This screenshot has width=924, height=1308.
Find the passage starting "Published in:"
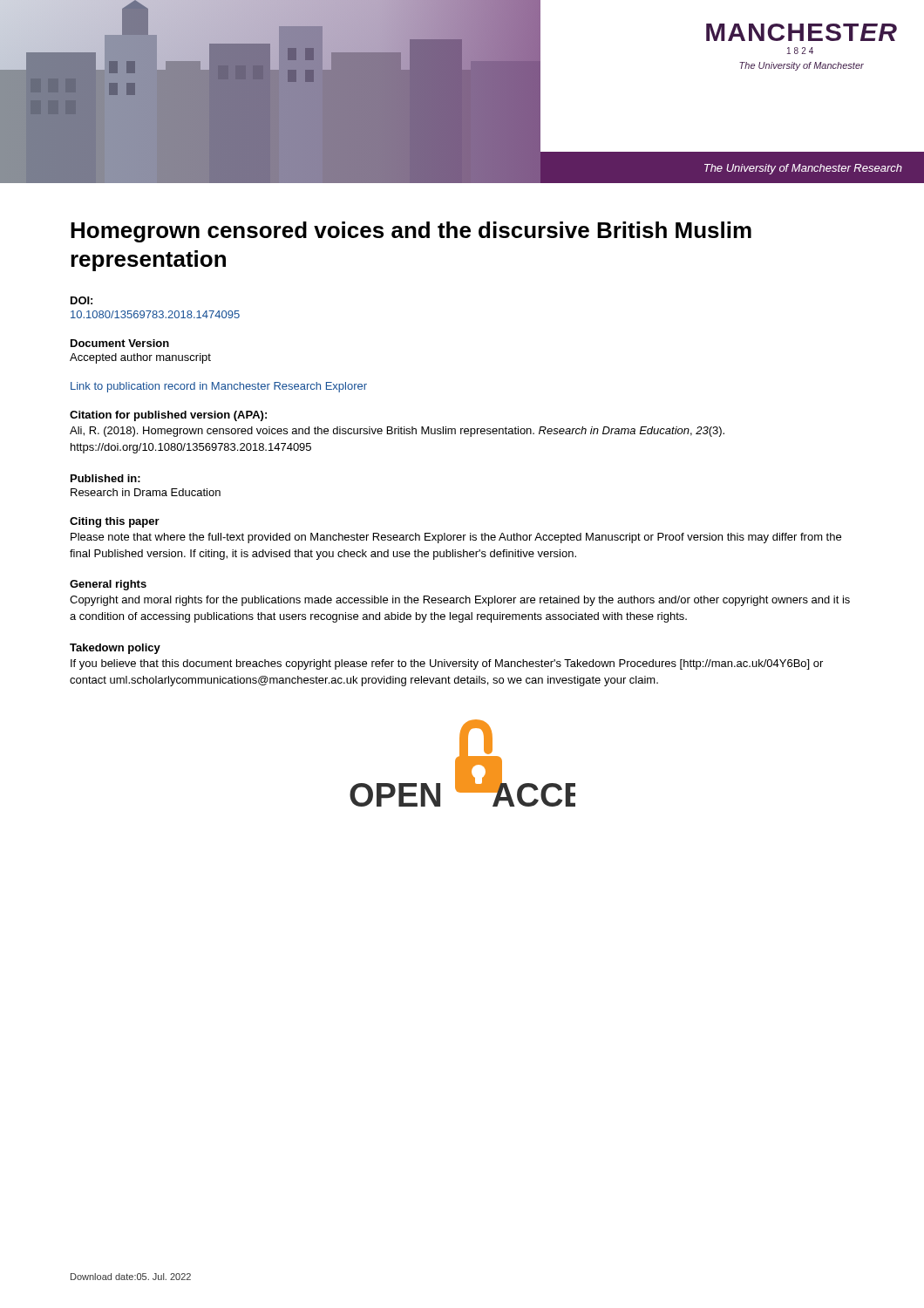click(105, 478)
